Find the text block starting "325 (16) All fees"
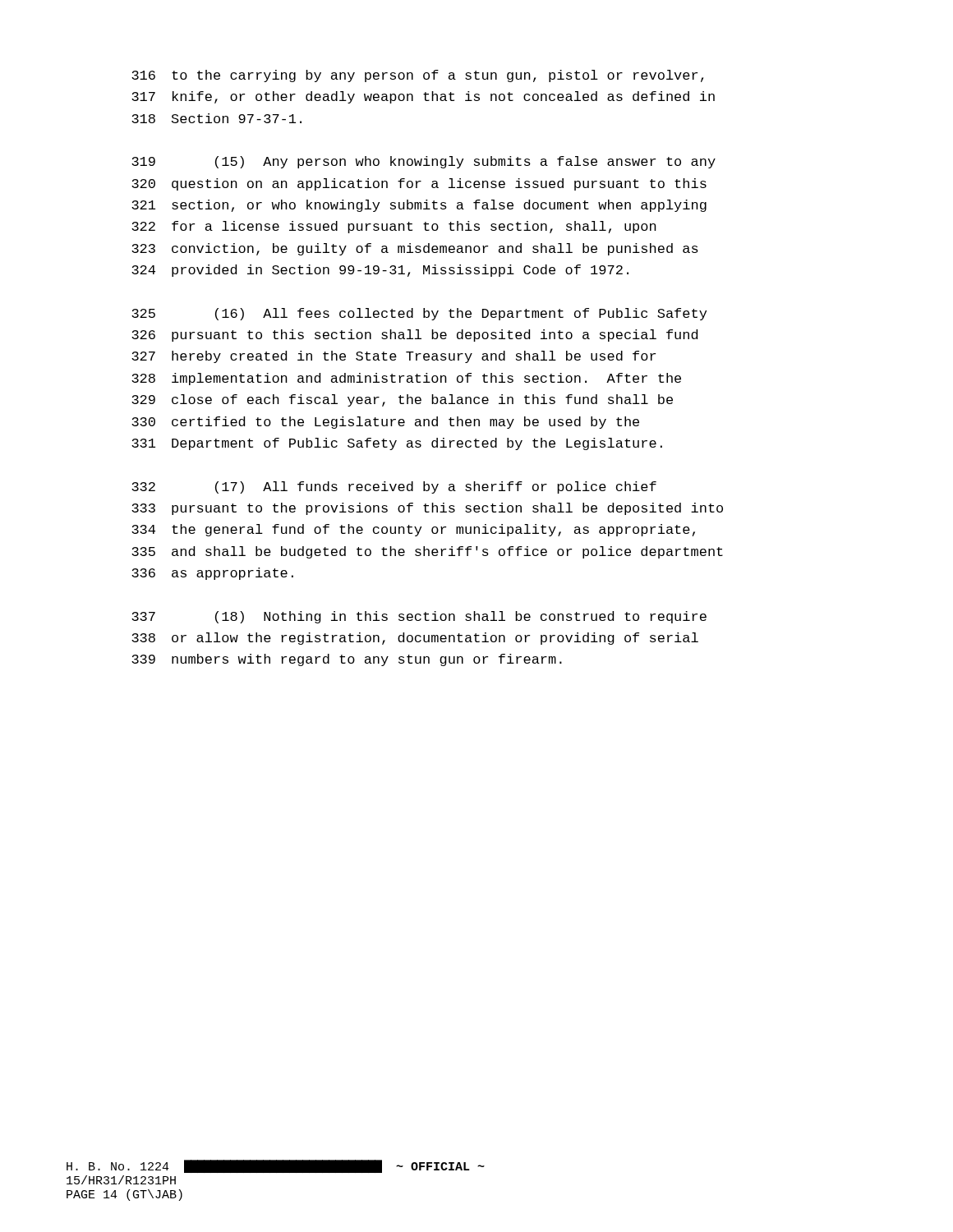The width and height of the screenshot is (953, 1232). 485,379
